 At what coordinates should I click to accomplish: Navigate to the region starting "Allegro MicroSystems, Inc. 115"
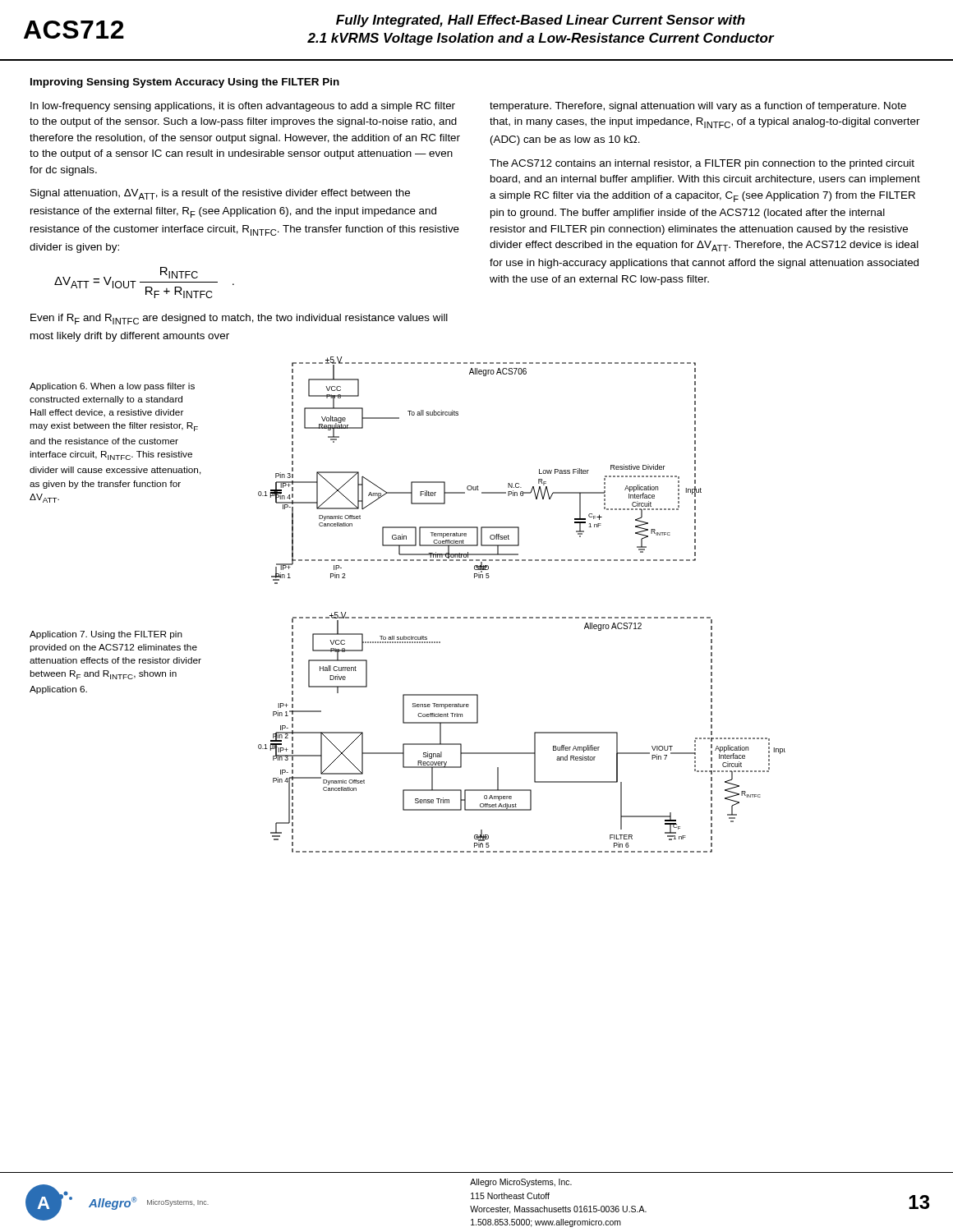tap(559, 1202)
